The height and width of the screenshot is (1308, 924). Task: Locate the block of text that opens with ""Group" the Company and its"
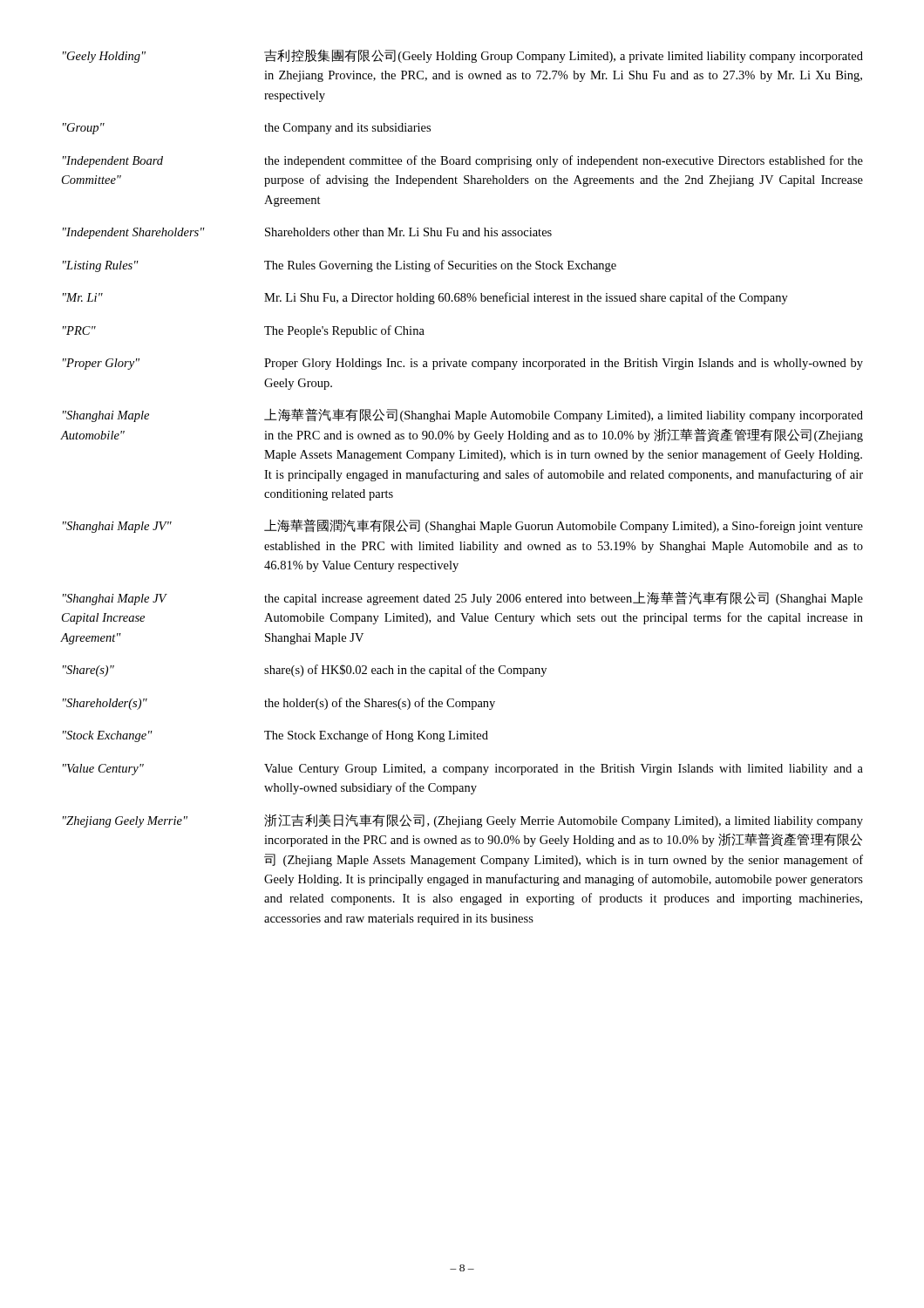88,129
